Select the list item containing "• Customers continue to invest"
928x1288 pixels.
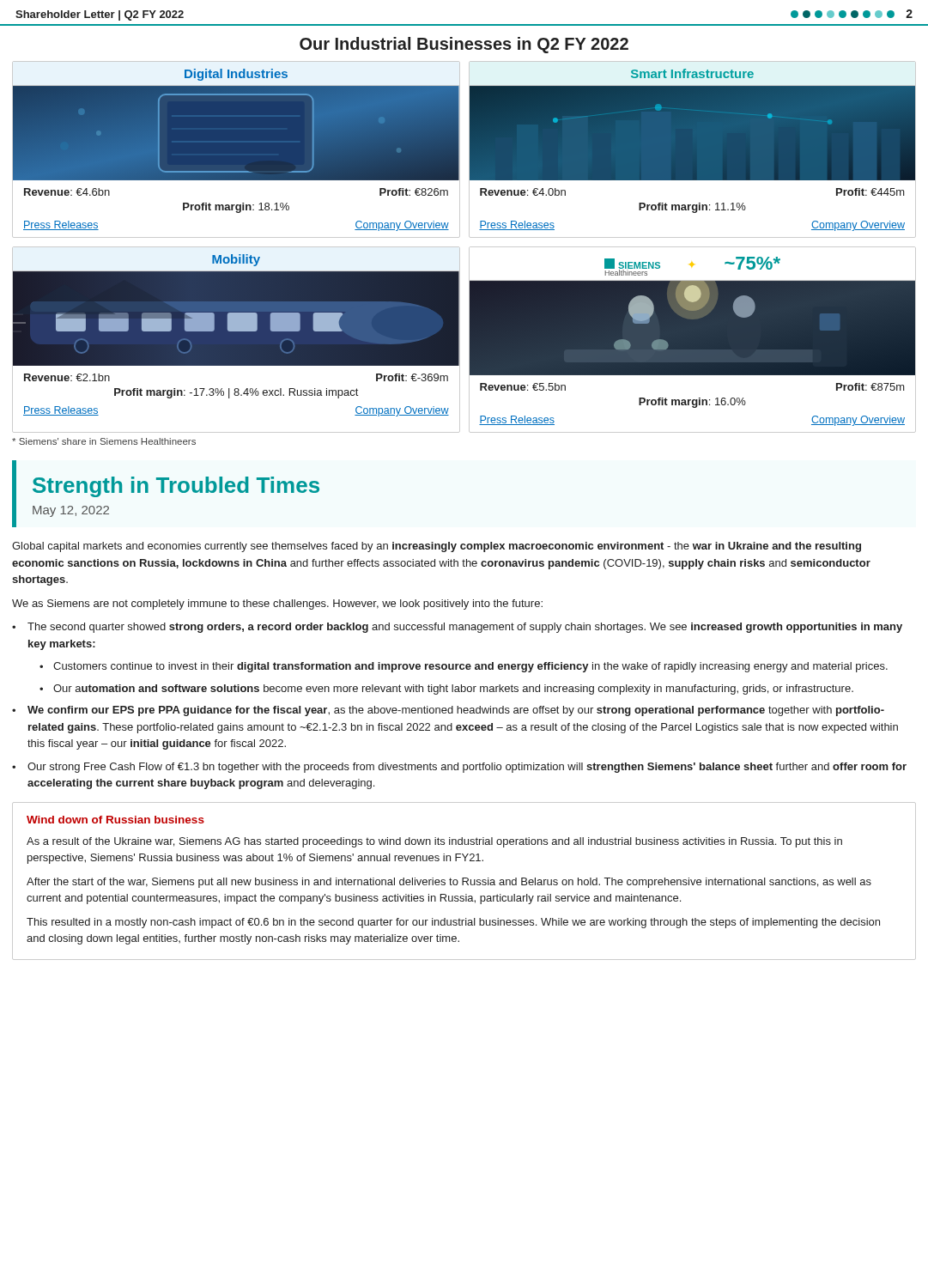tap(464, 667)
